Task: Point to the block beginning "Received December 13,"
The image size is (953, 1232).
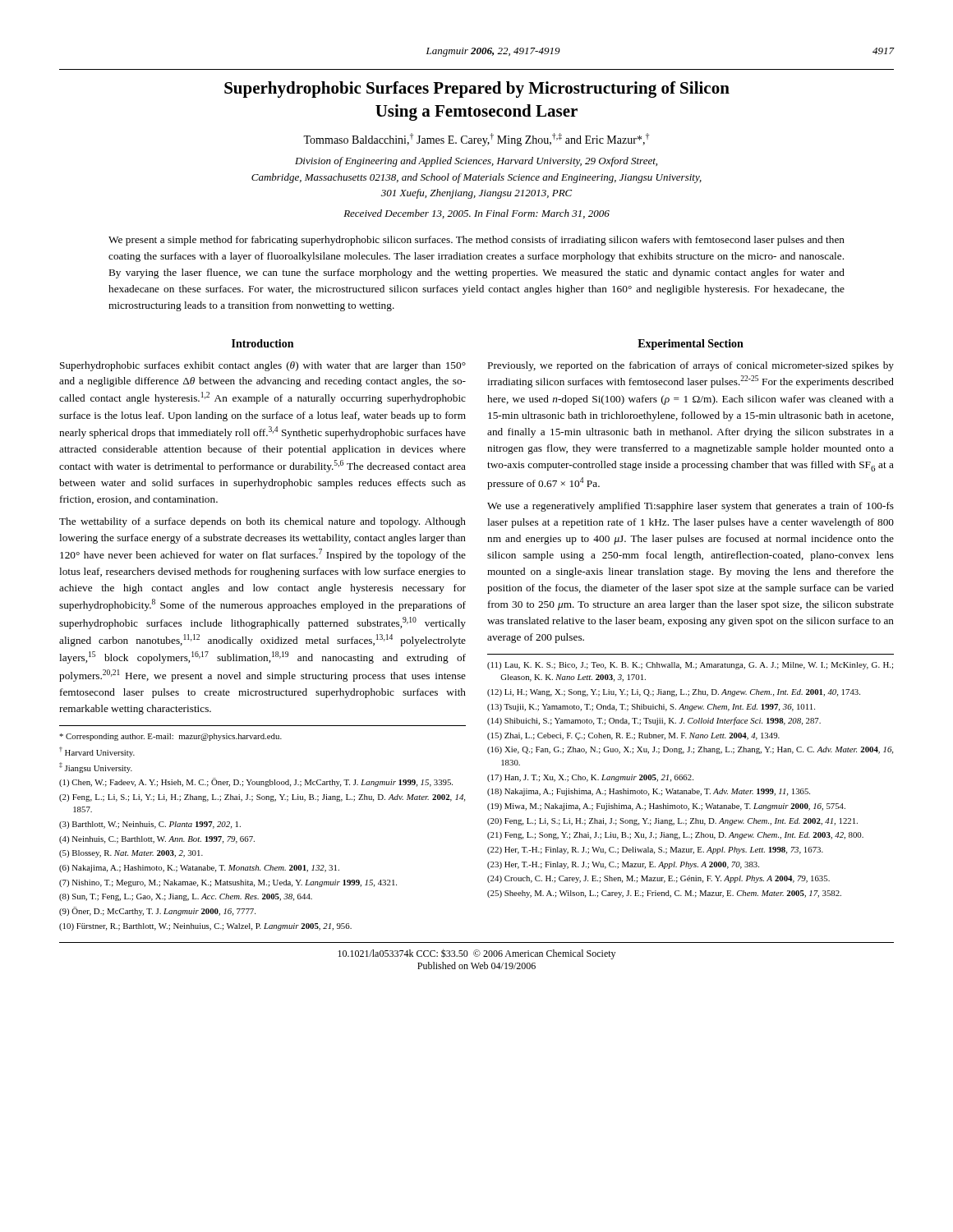Action: pyautogui.click(x=476, y=213)
